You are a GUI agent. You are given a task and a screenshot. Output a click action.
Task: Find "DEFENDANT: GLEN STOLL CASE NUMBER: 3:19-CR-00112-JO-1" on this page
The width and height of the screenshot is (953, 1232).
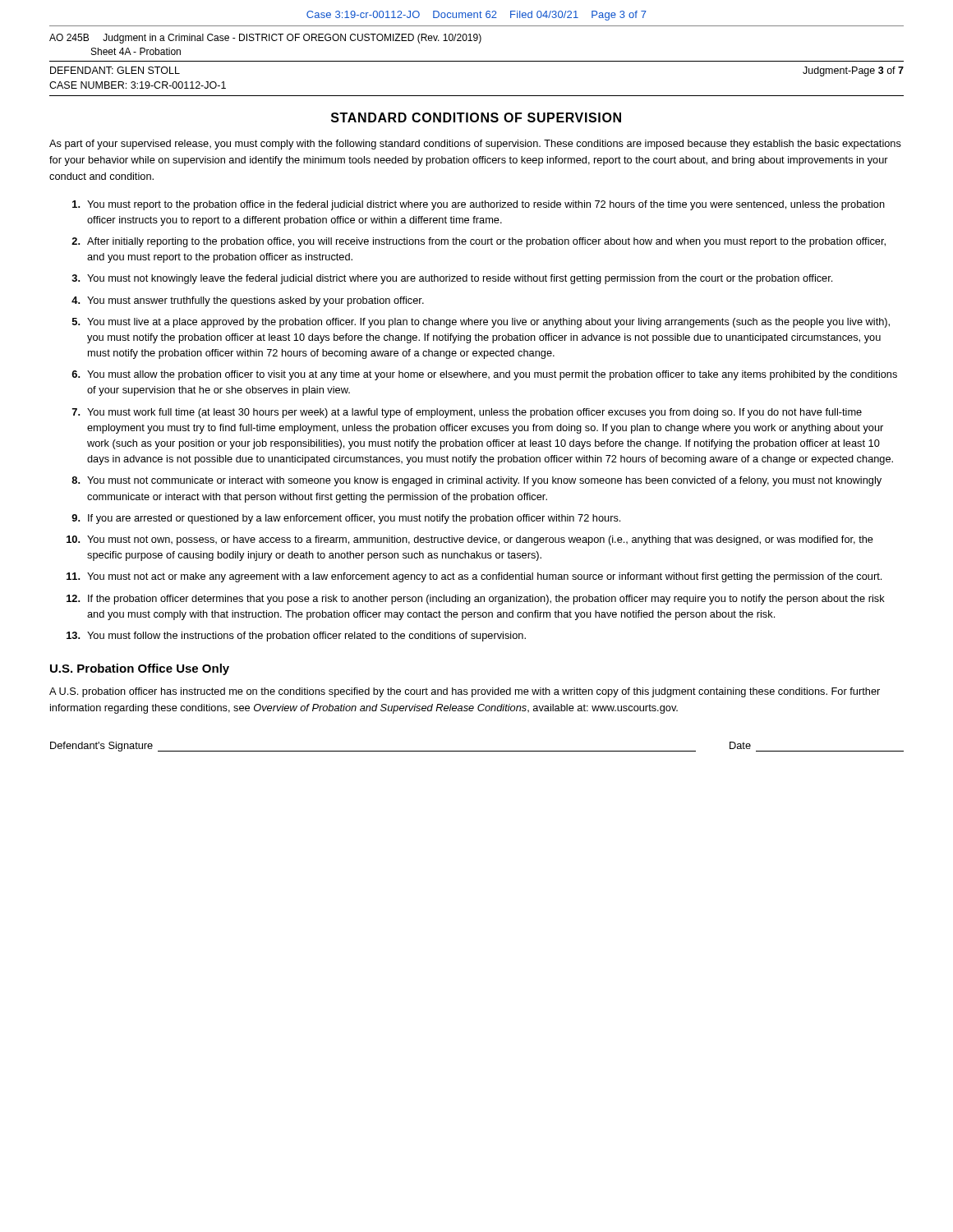pos(138,78)
